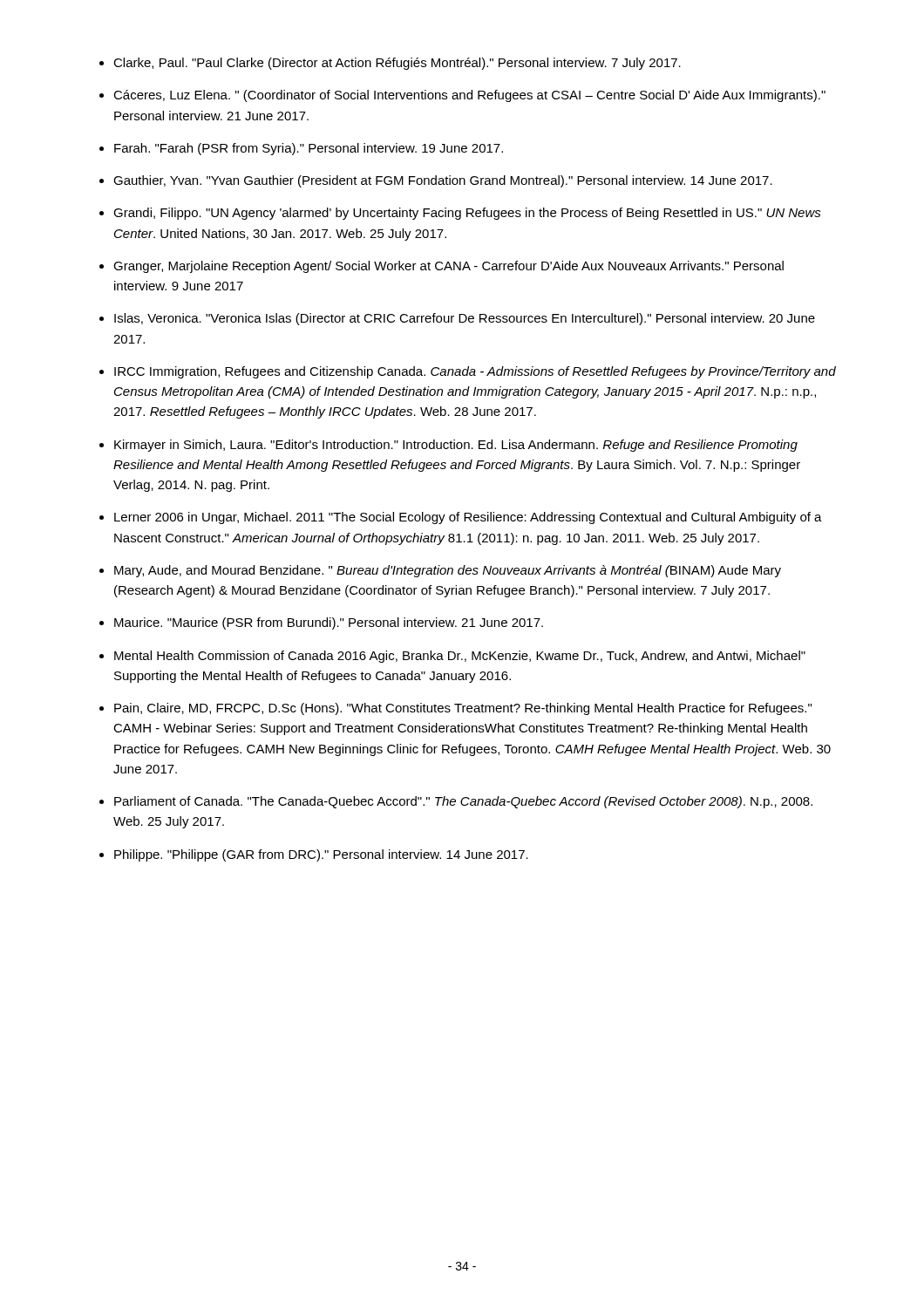Select the list item that reads "Islas, Veronica. "Veronica Islas"
The height and width of the screenshot is (1308, 924).
tap(464, 328)
